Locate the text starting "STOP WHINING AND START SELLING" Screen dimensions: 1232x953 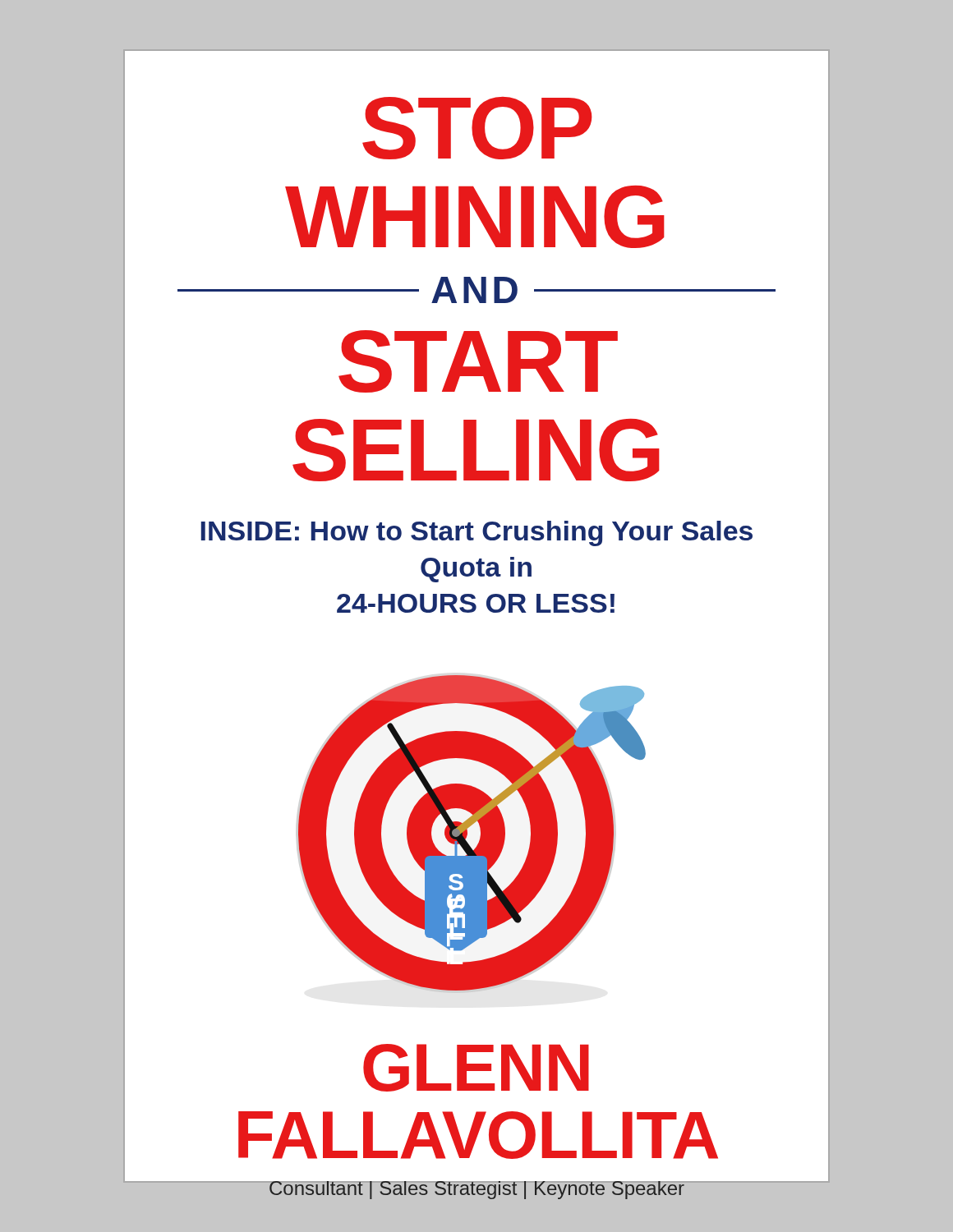pos(476,289)
